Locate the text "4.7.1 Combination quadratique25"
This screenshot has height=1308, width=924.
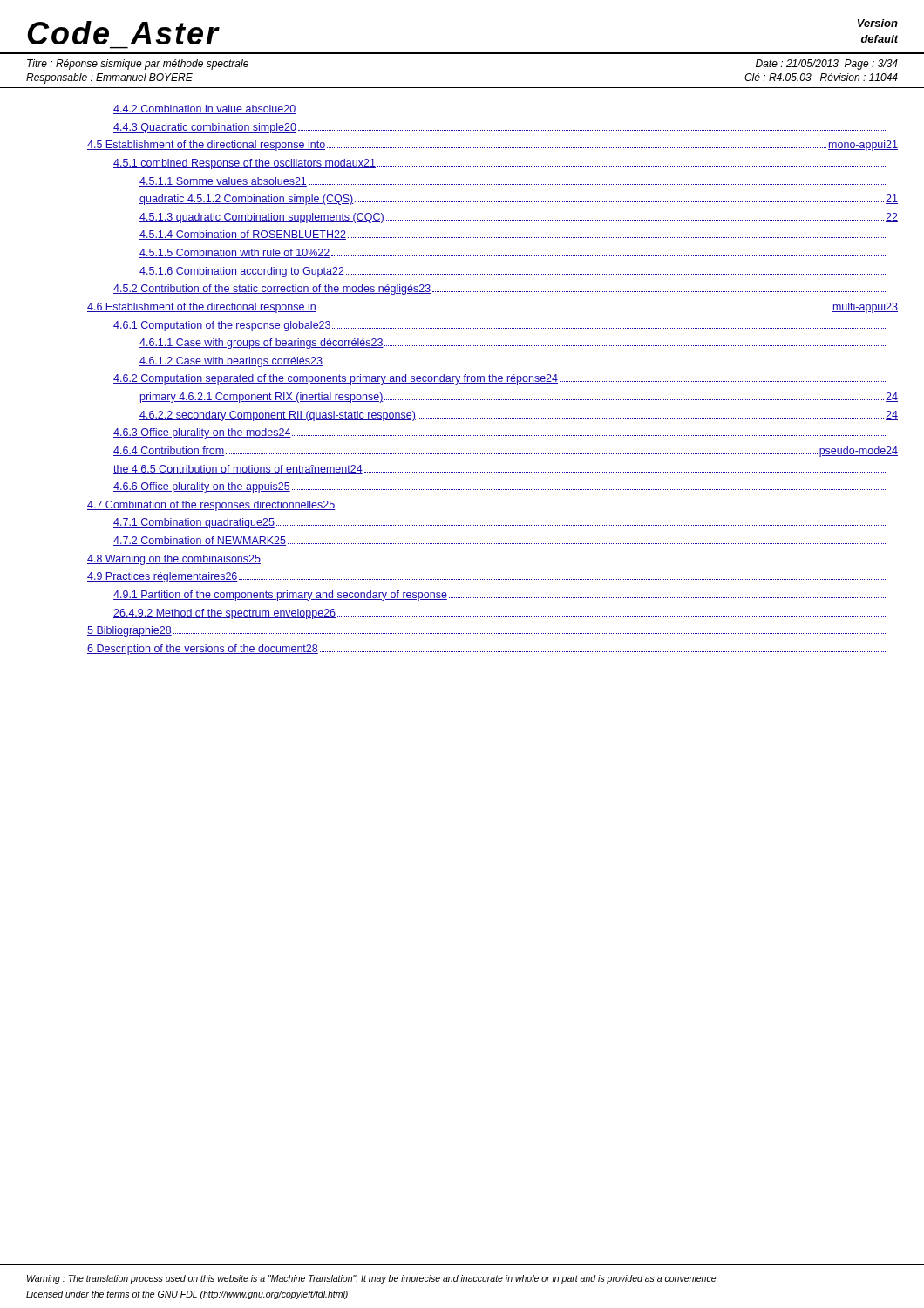click(506, 523)
